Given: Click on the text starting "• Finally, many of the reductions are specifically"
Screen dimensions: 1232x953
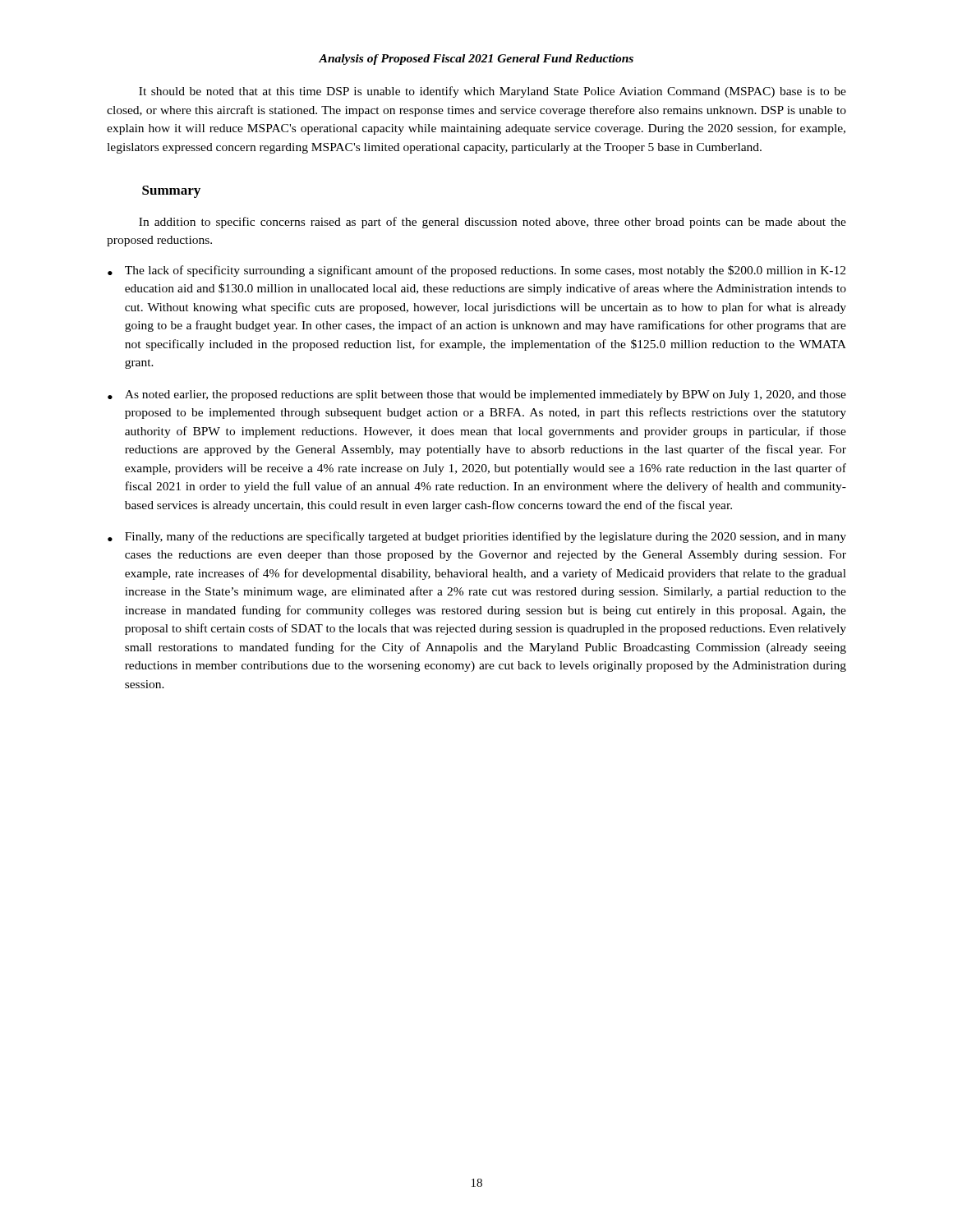Looking at the screenshot, I should click(x=476, y=610).
